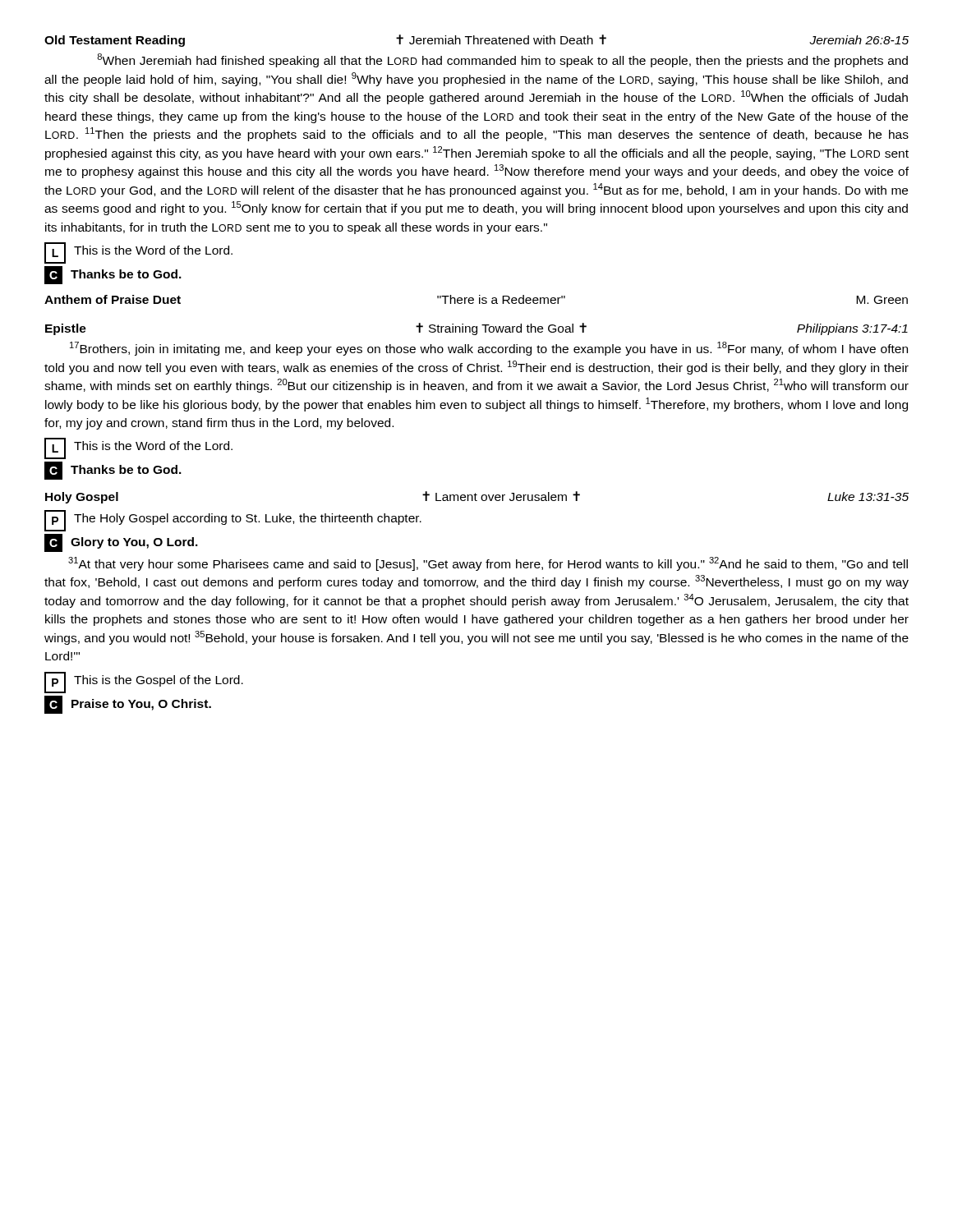The image size is (953, 1232).
Task: Click on the text starting "17Brothers, join in imitating me, and keep your"
Action: pyautogui.click(x=476, y=385)
